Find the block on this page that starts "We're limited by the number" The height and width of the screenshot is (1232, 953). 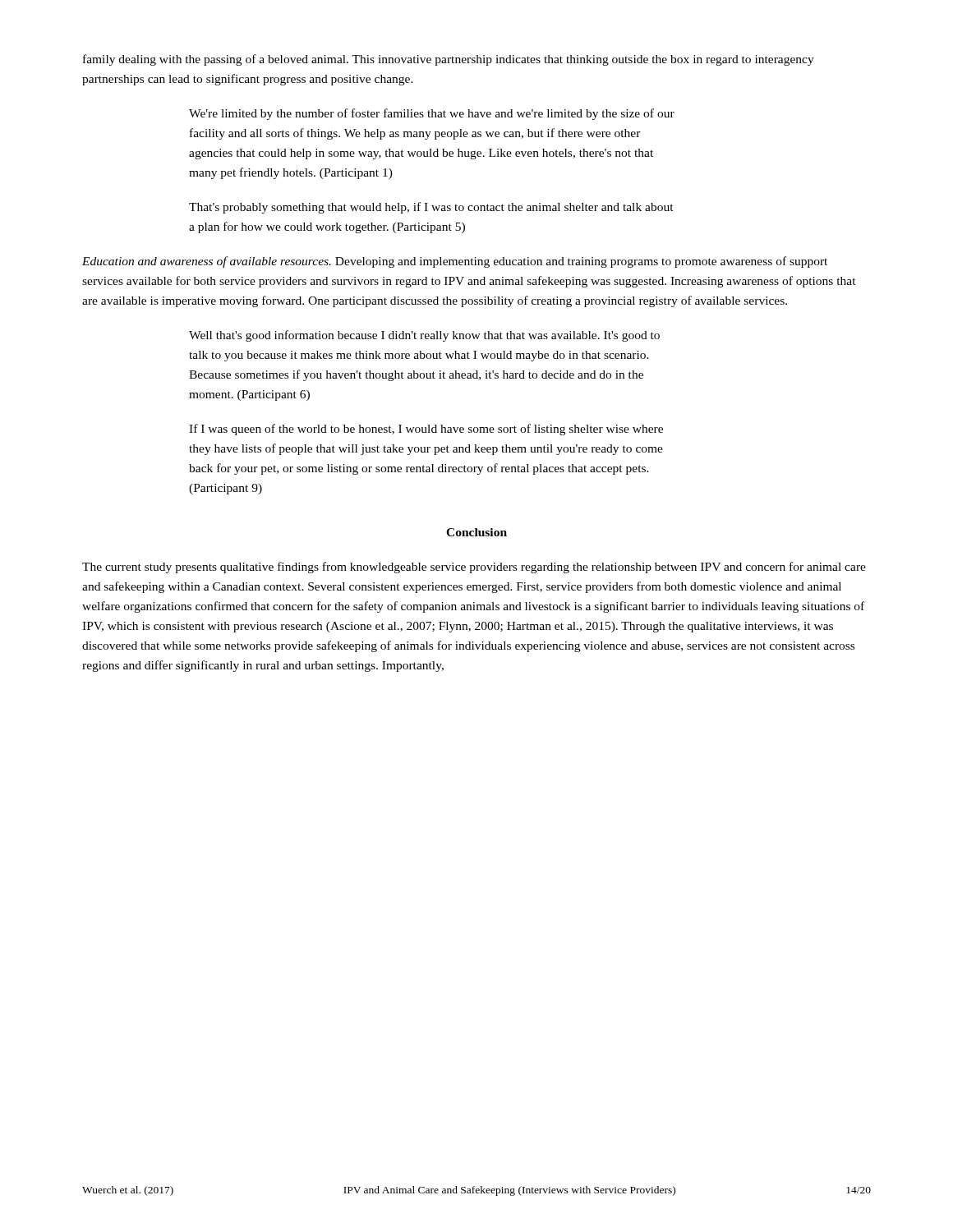coord(432,143)
